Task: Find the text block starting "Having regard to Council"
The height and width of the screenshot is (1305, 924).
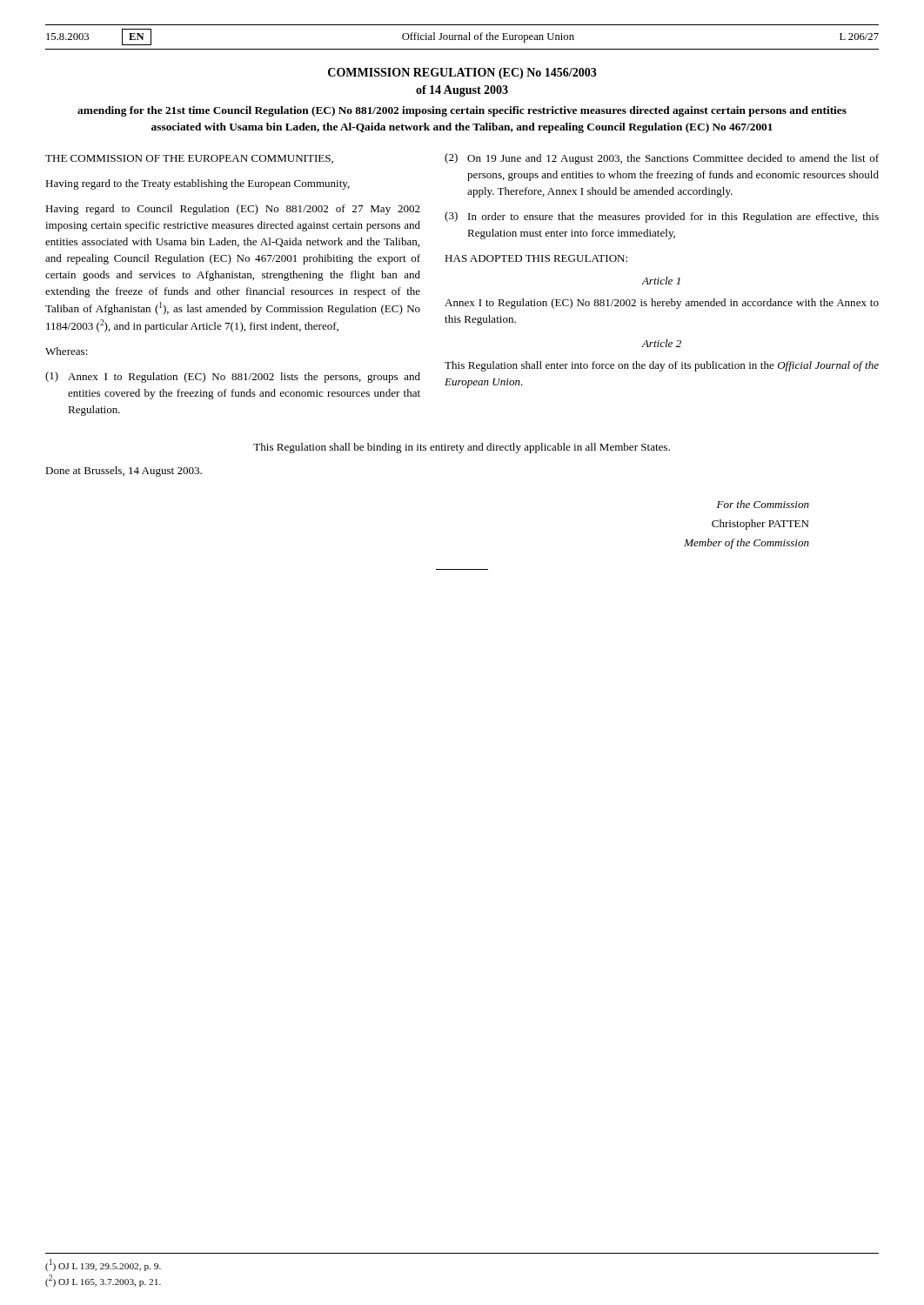Action: [233, 267]
